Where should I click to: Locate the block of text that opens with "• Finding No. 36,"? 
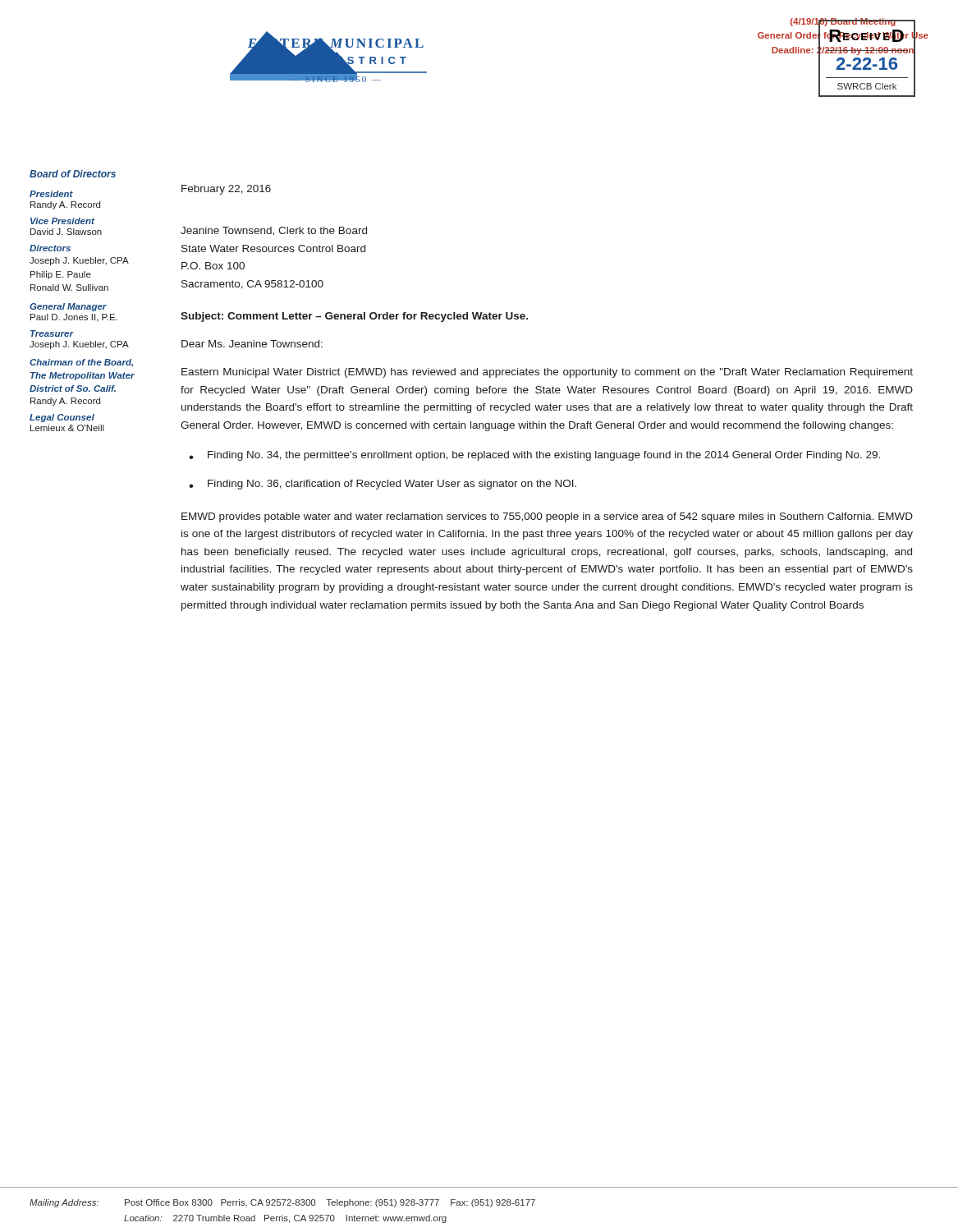coord(383,484)
